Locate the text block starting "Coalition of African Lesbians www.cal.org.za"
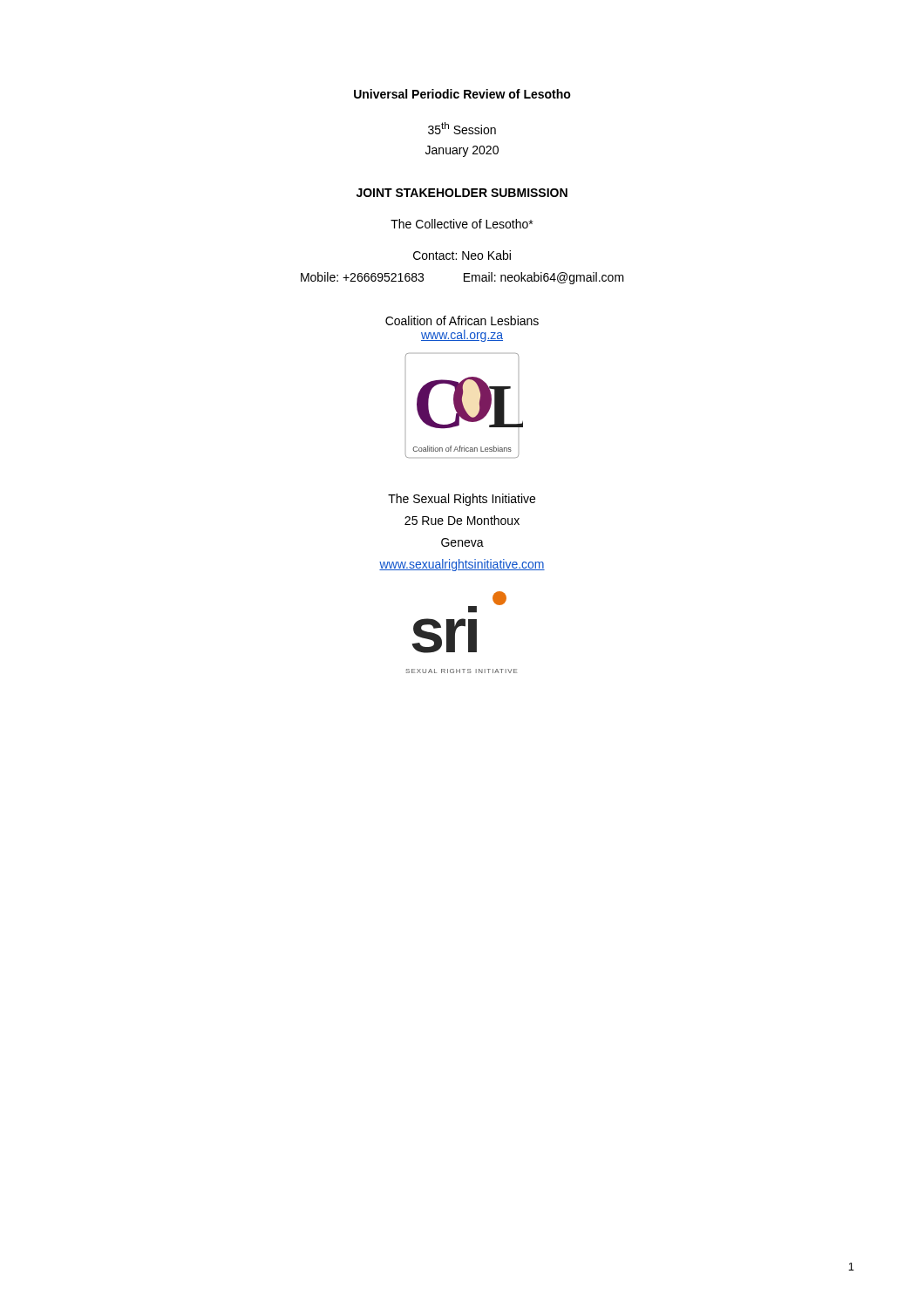 click(462, 328)
